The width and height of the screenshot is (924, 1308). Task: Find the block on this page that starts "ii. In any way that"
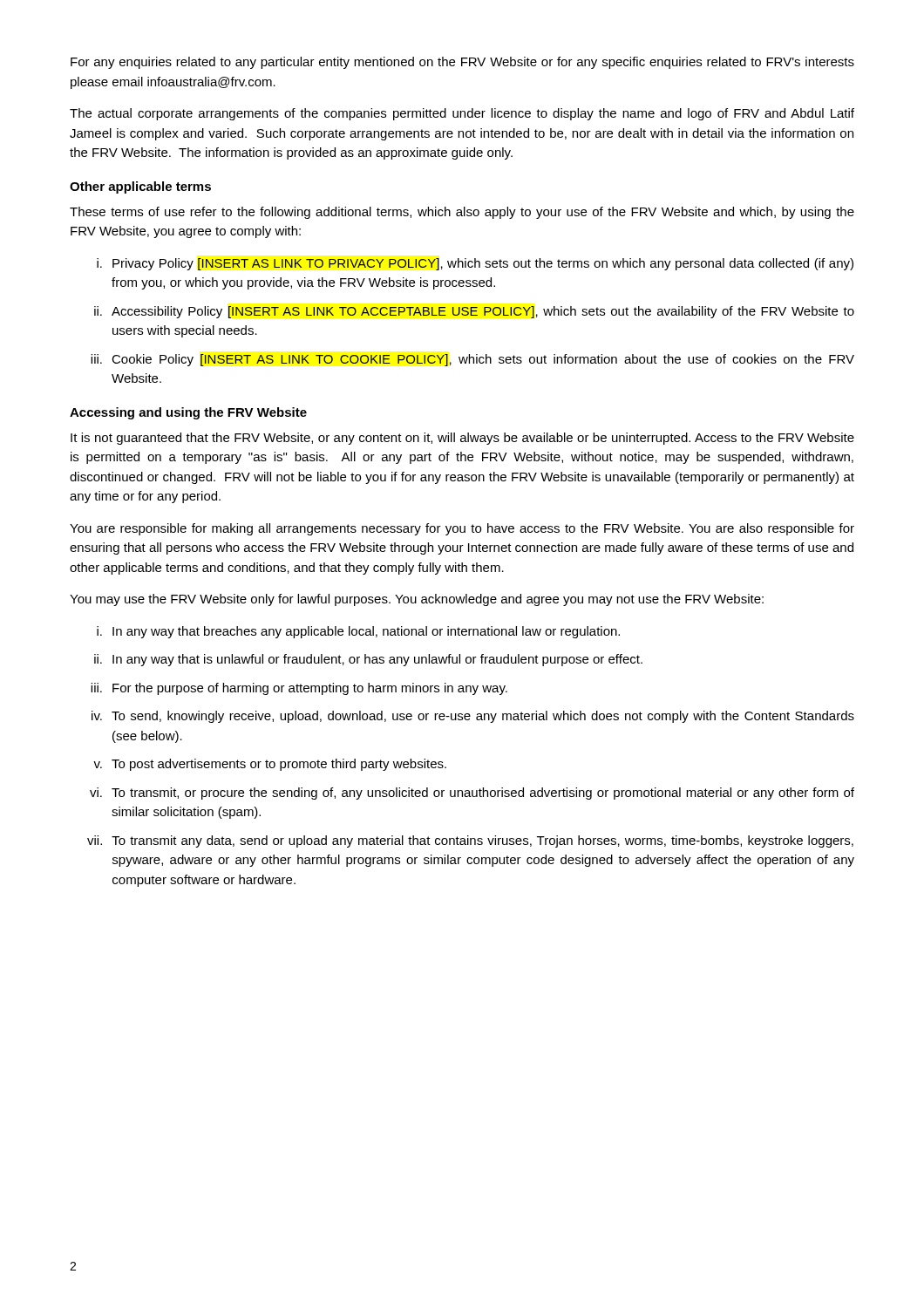pyautogui.click(x=462, y=659)
